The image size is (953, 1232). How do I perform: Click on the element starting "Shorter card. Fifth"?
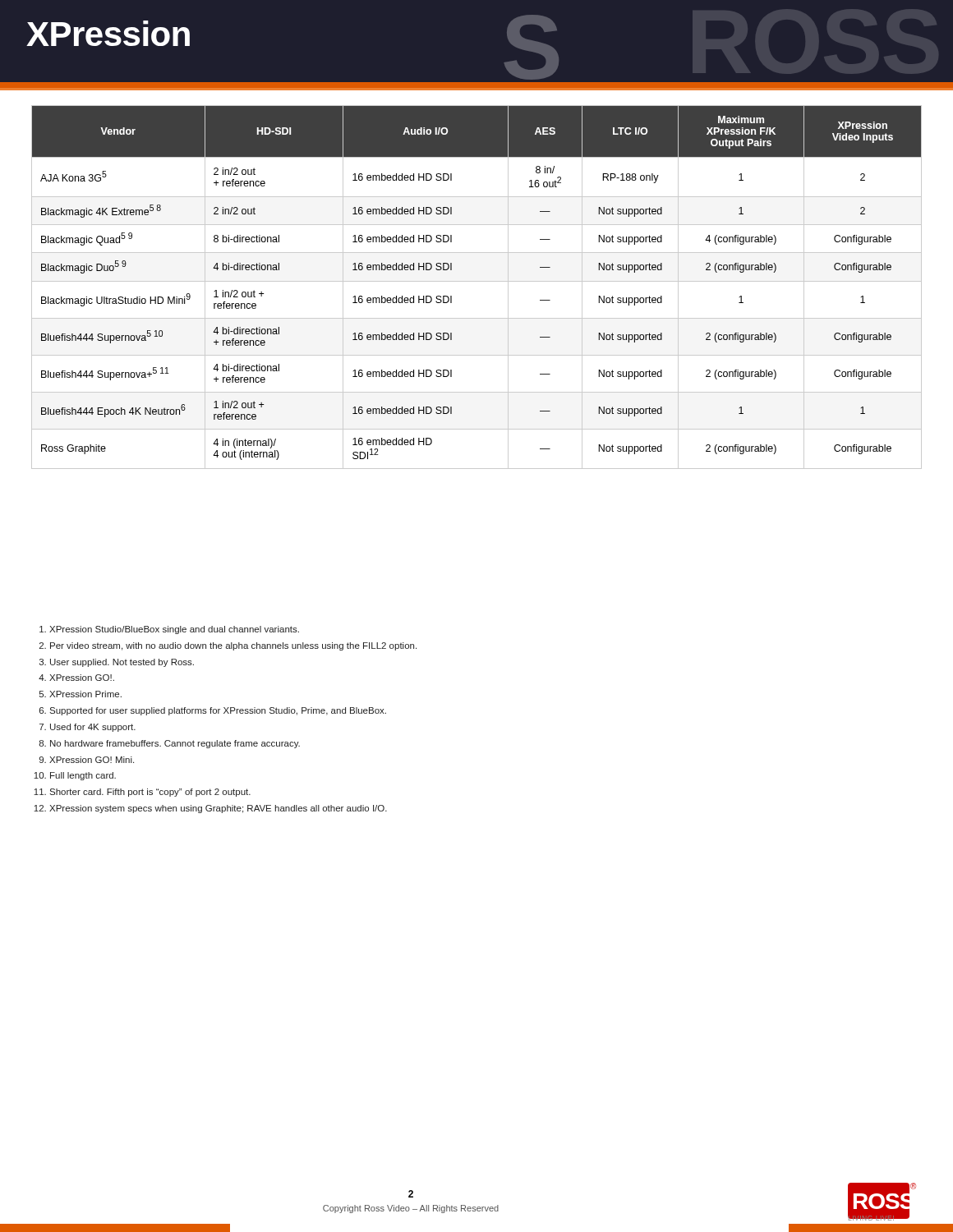150,792
